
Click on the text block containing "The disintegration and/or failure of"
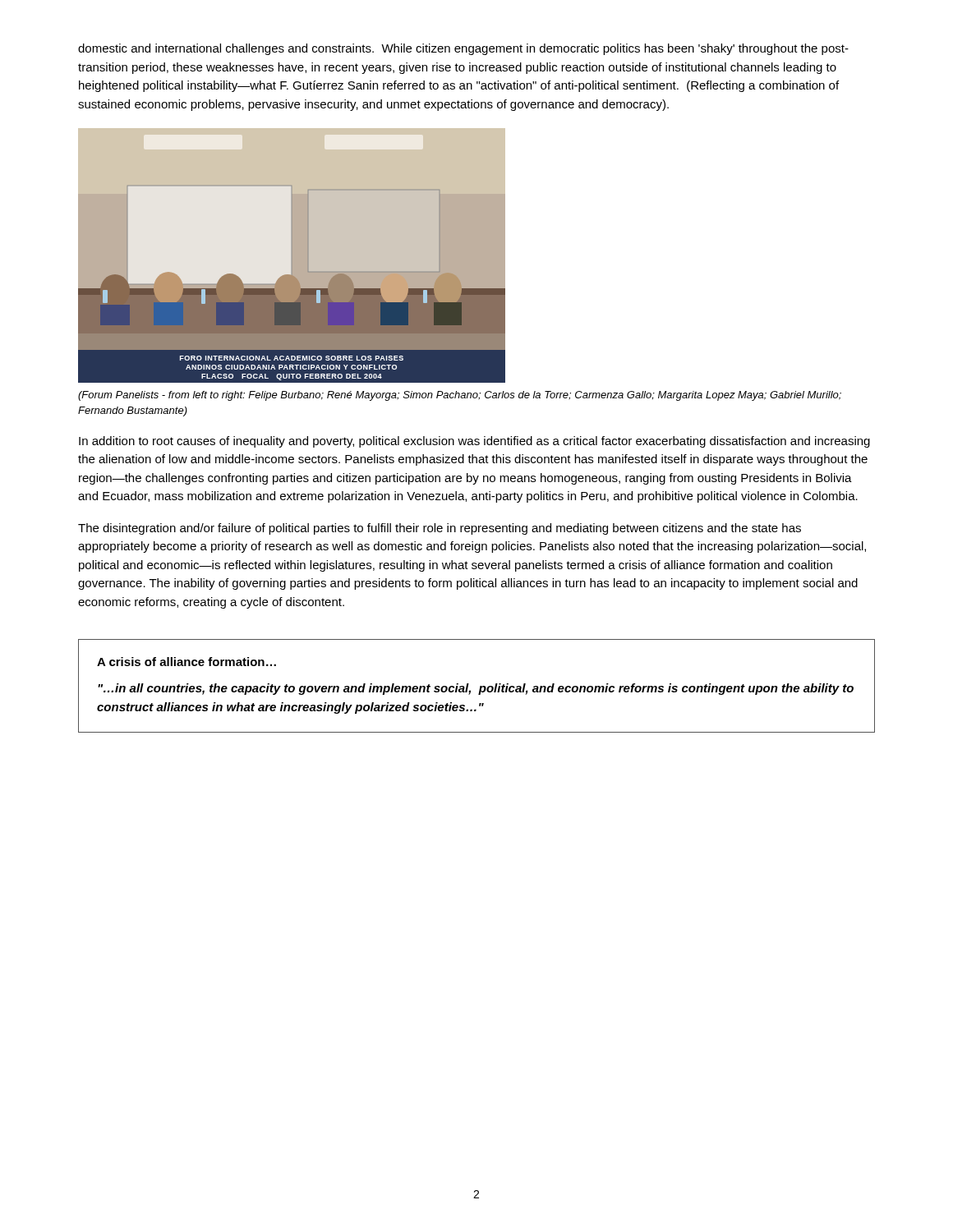473,564
